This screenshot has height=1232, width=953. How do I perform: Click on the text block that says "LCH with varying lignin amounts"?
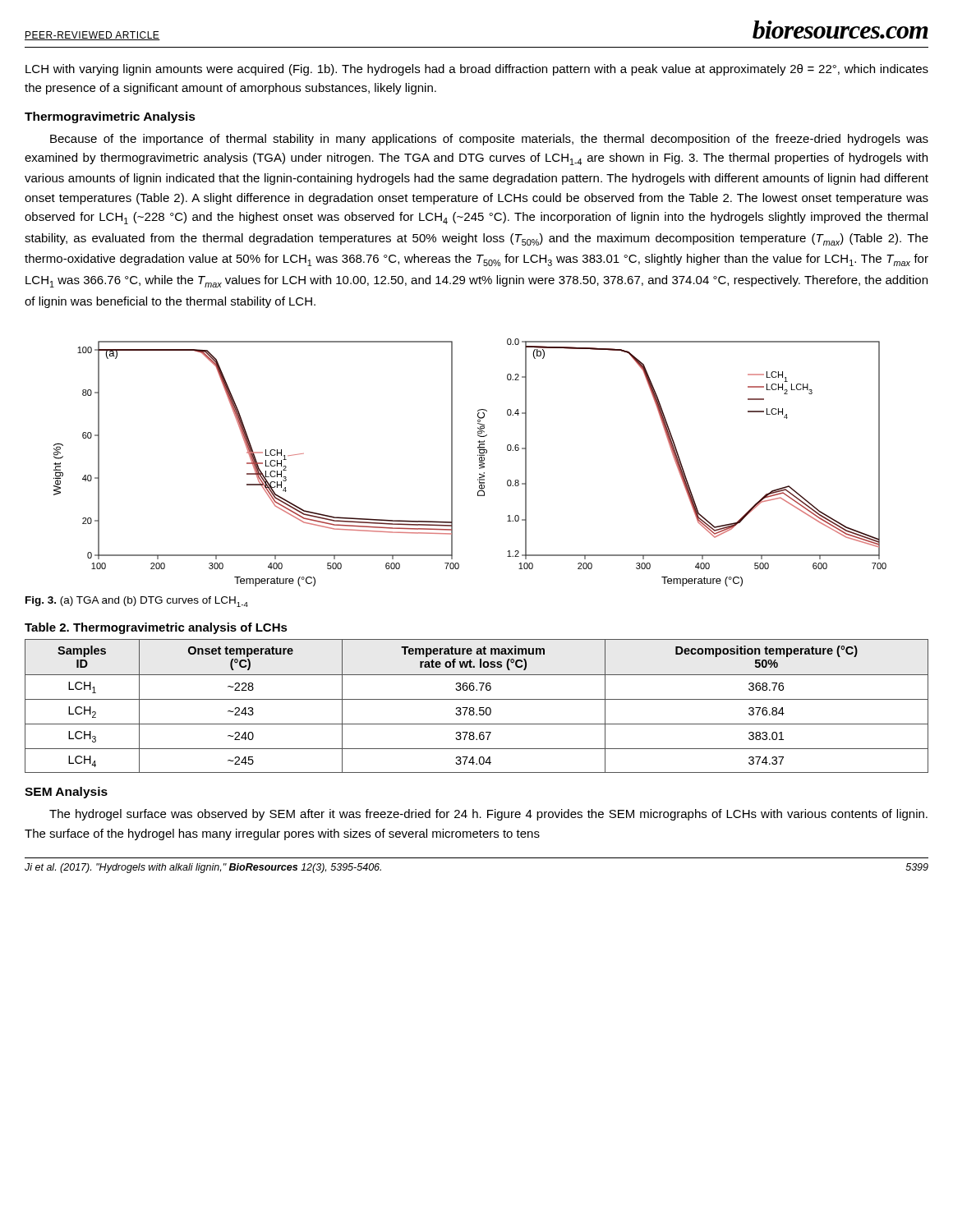[x=476, y=78]
